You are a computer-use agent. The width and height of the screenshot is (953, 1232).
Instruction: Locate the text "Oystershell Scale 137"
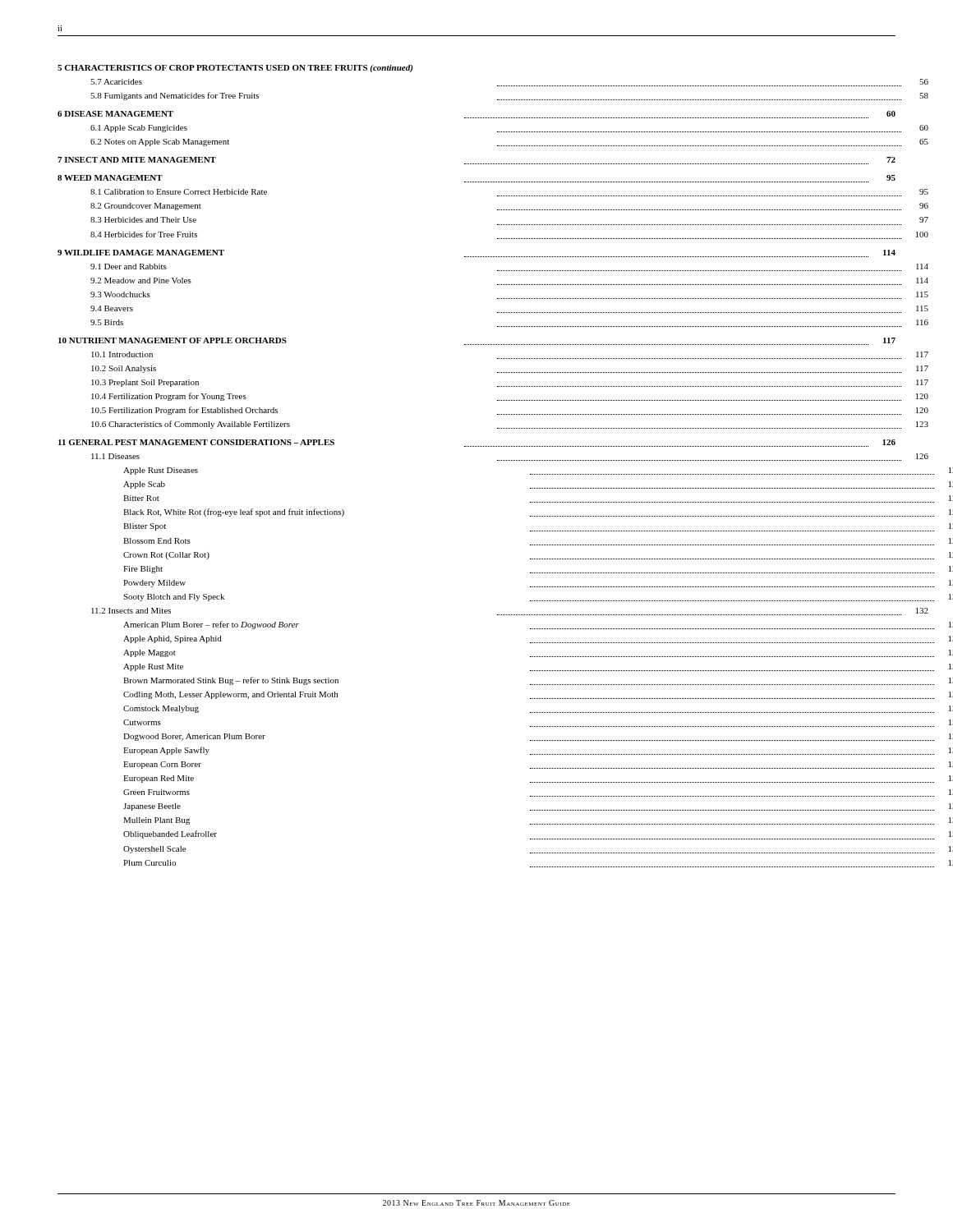point(538,848)
